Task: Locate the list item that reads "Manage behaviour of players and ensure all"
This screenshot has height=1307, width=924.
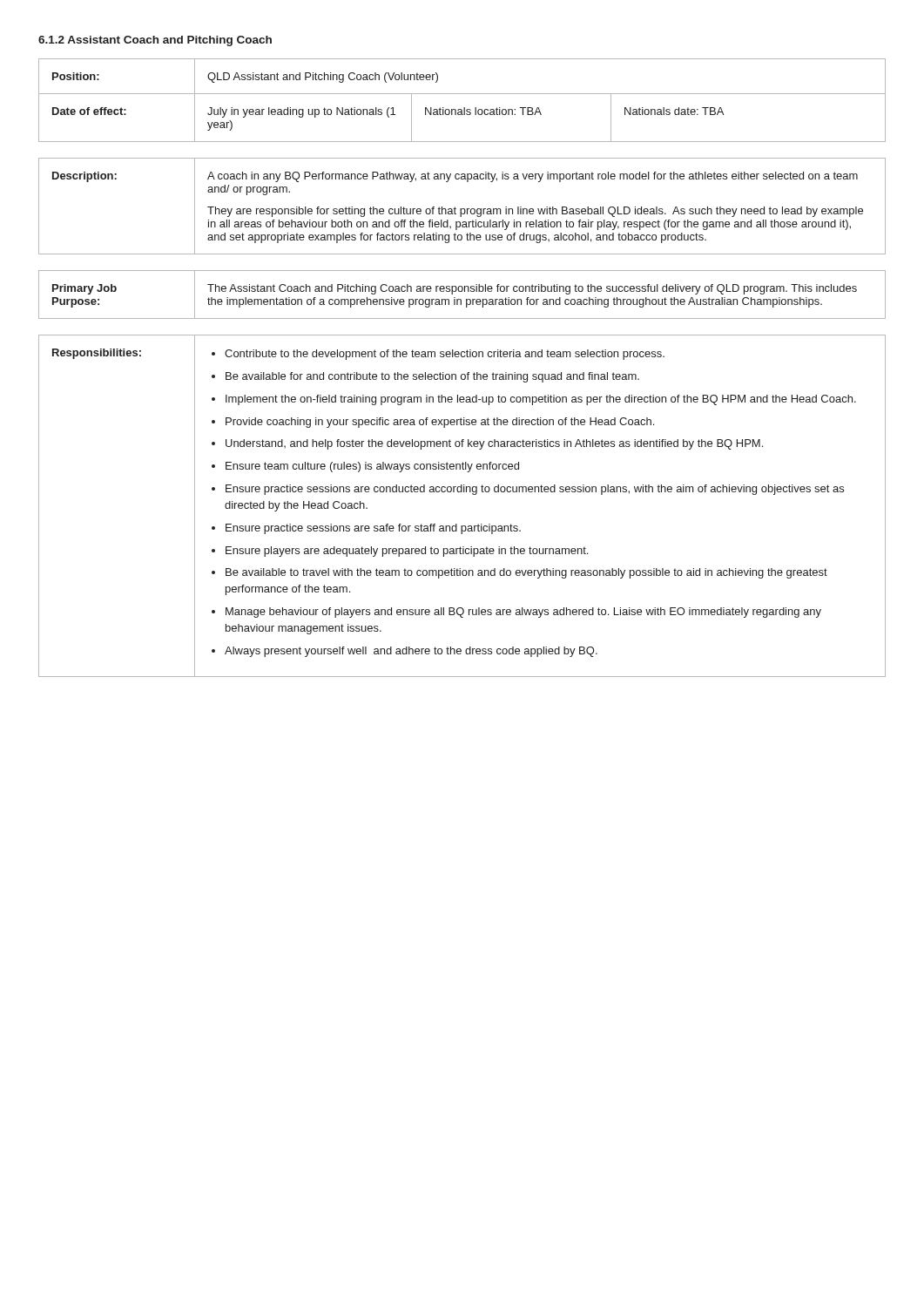Action: tap(523, 620)
